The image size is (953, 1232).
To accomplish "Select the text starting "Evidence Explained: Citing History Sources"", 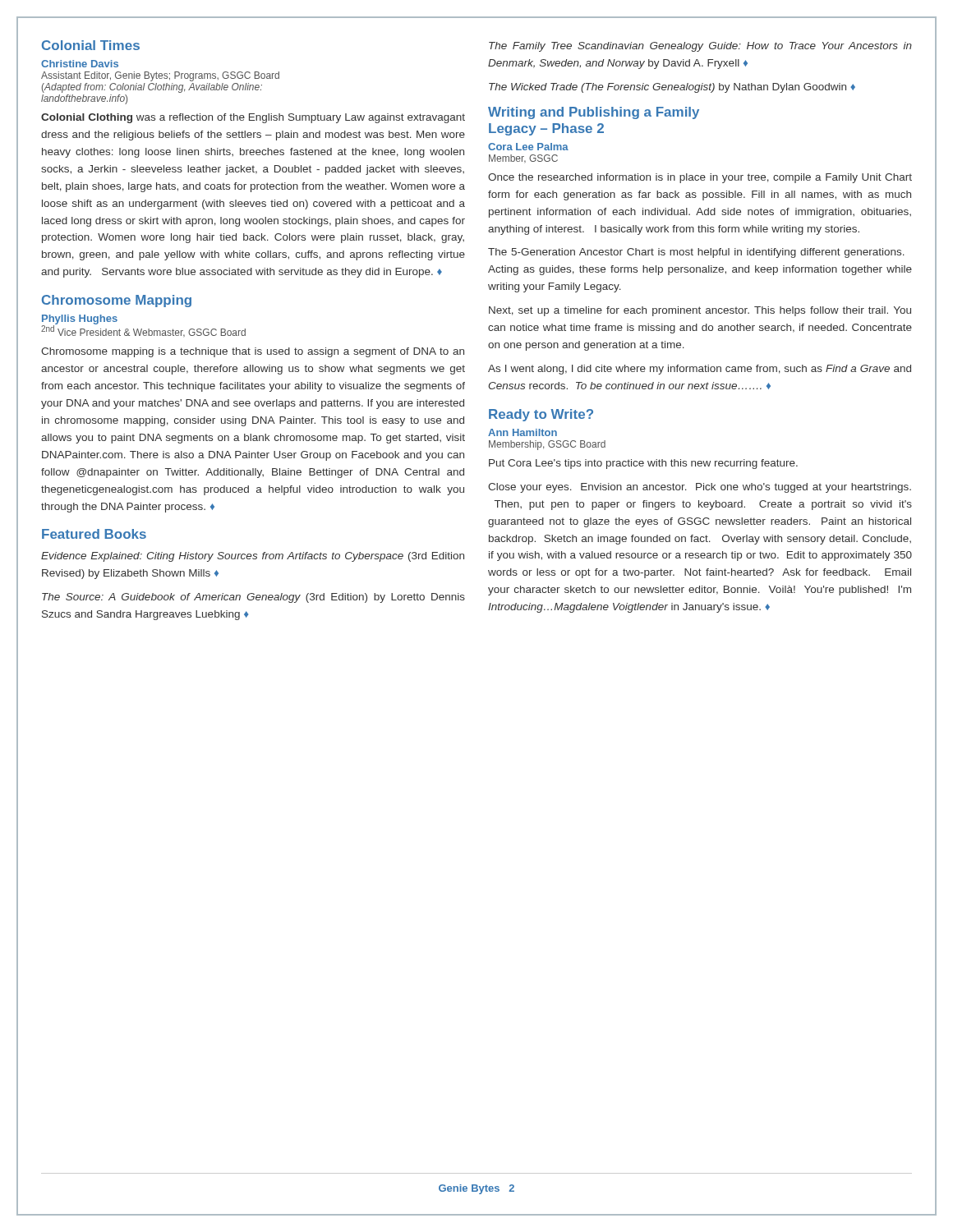I will click(x=253, y=565).
